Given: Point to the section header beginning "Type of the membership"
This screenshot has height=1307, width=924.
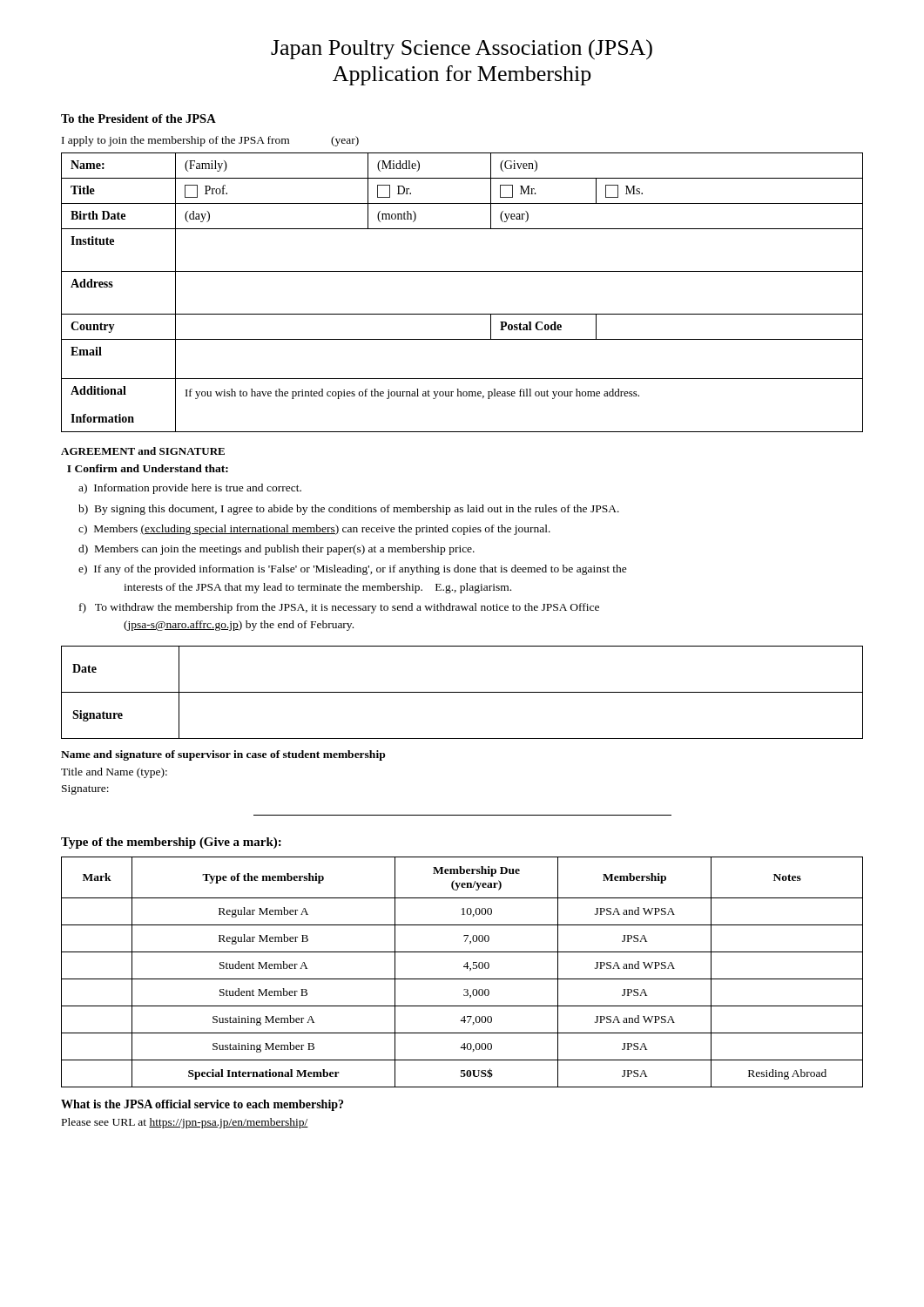Looking at the screenshot, I should tap(171, 842).
